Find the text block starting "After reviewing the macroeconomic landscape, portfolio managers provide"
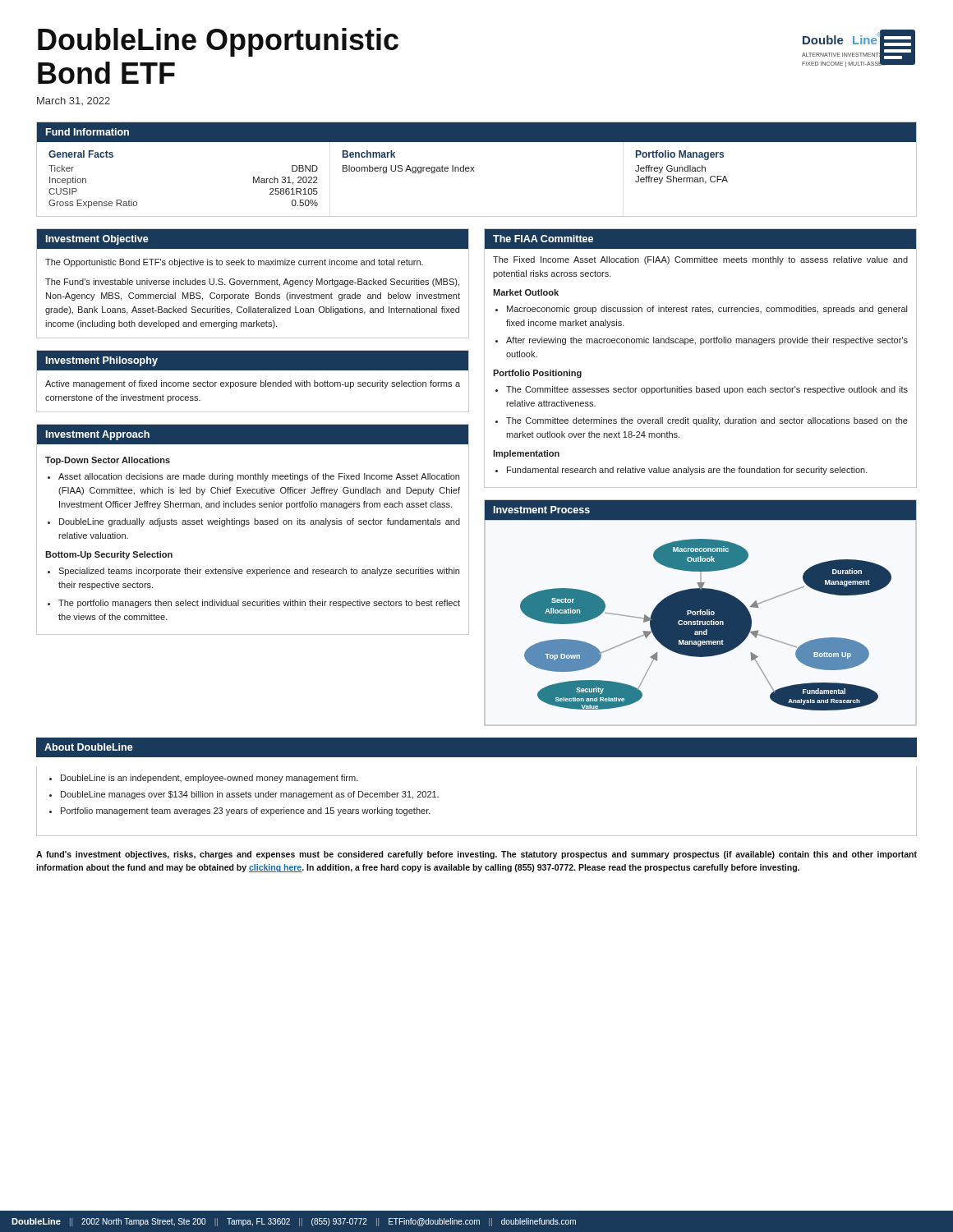Viewport: 953px width, 1232px height. click(x=707, y=347)
